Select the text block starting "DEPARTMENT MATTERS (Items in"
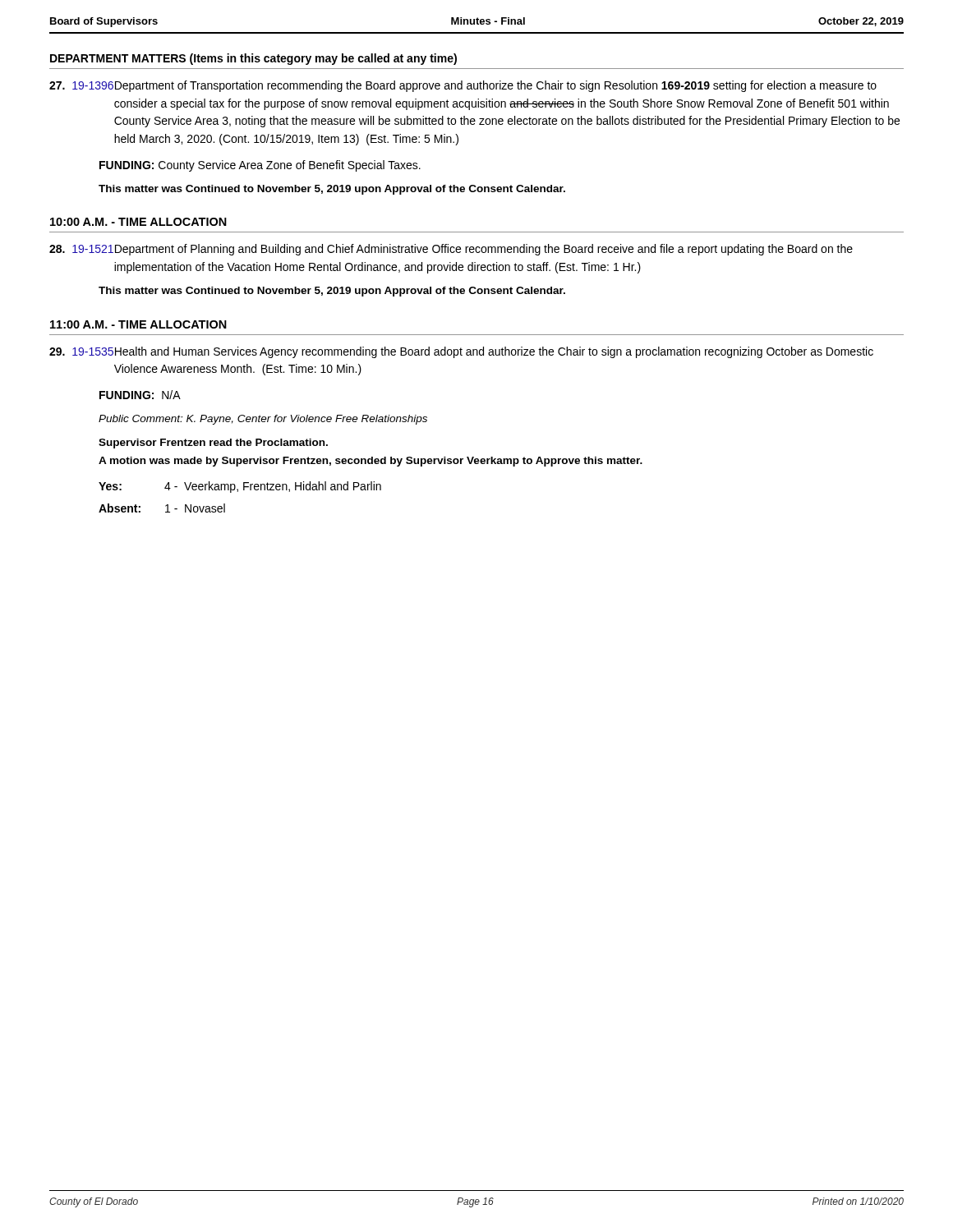 coord(253,58)
